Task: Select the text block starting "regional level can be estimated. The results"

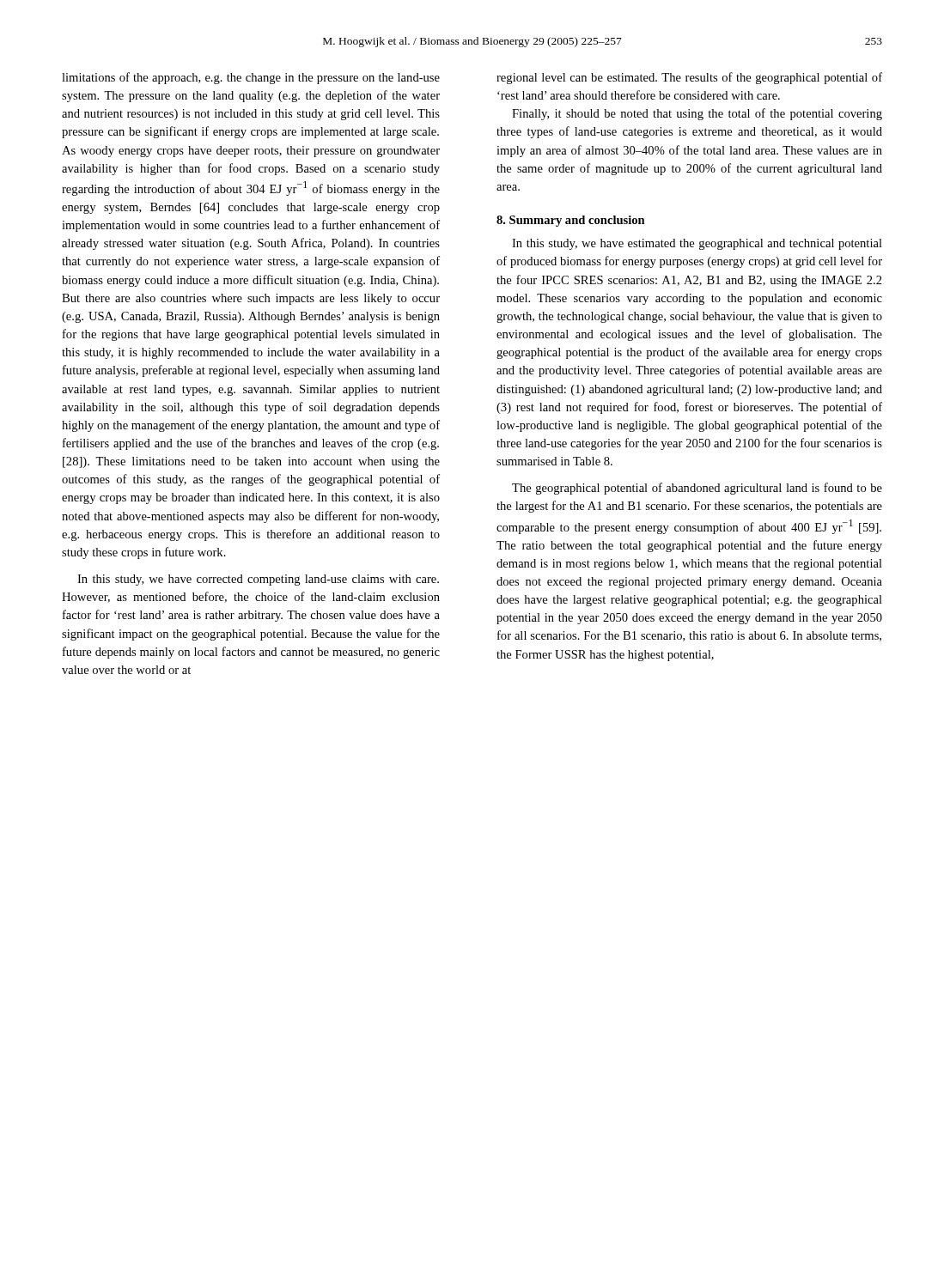Action: (689, 87)
